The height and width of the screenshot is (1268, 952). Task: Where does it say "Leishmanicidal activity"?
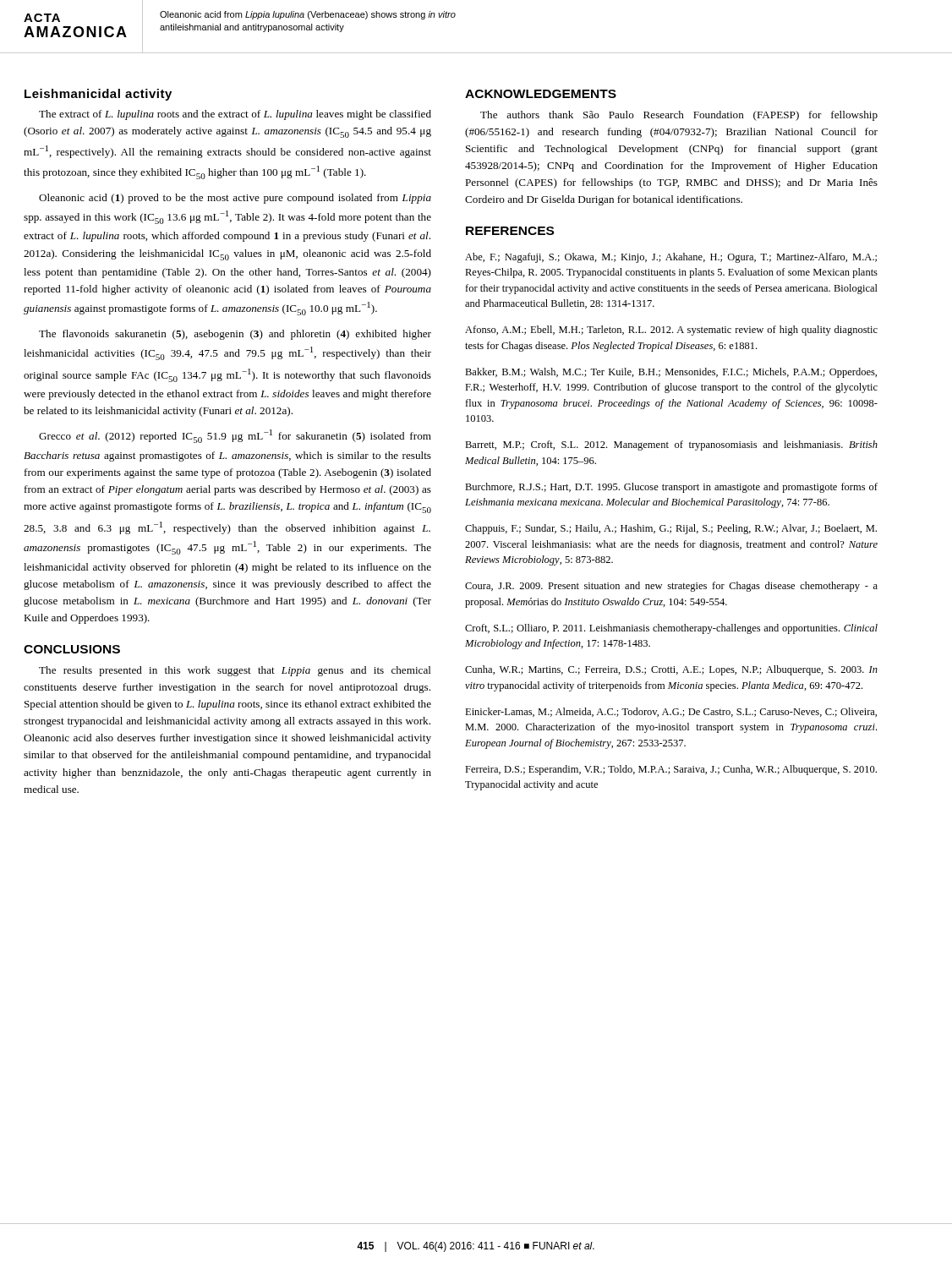point(98,95)
